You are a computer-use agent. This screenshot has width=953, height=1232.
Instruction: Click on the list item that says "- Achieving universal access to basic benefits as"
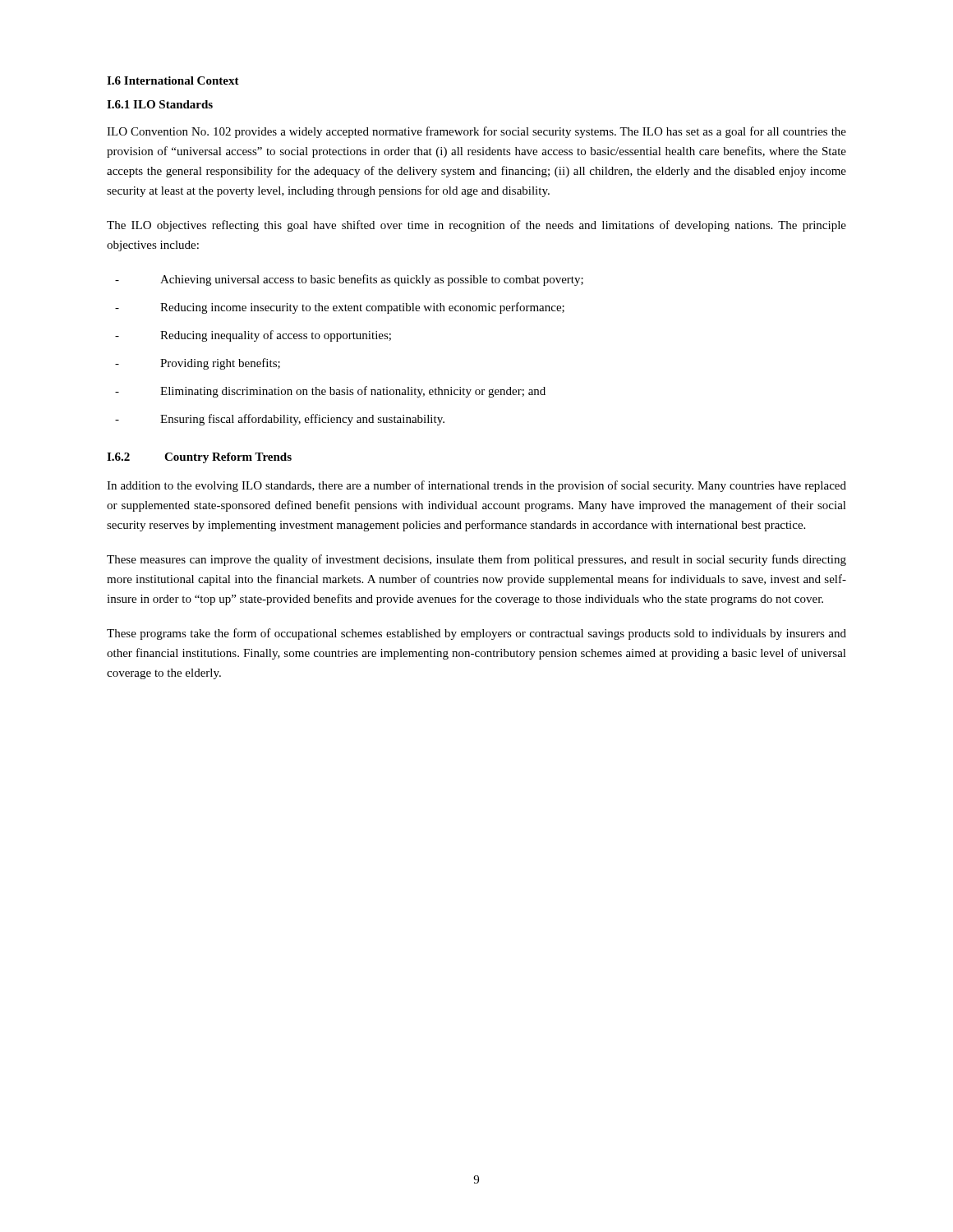click(476, 279)
